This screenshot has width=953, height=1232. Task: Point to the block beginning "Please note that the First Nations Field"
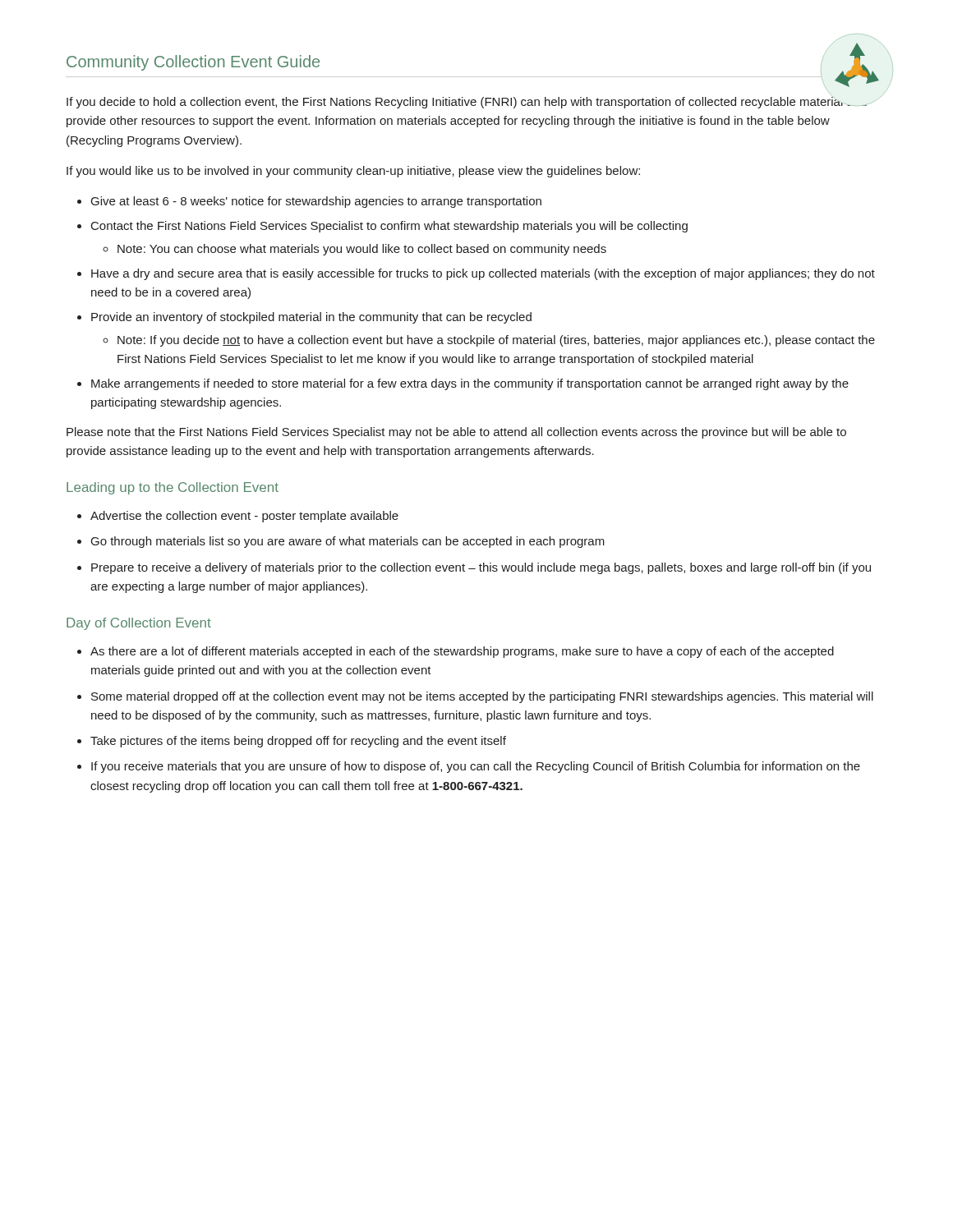coord(456,441)
